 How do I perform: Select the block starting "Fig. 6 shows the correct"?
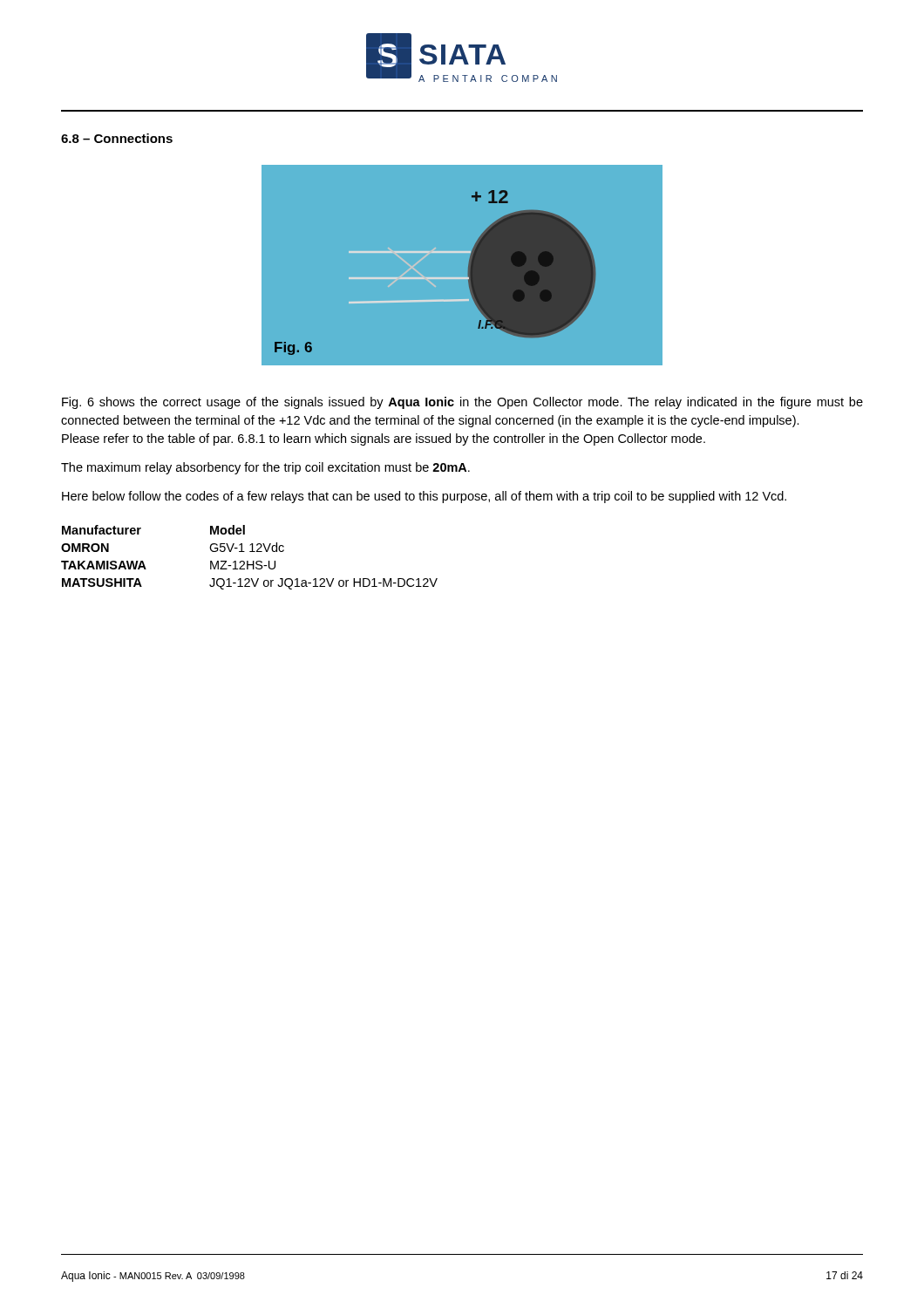coord(462,420)
